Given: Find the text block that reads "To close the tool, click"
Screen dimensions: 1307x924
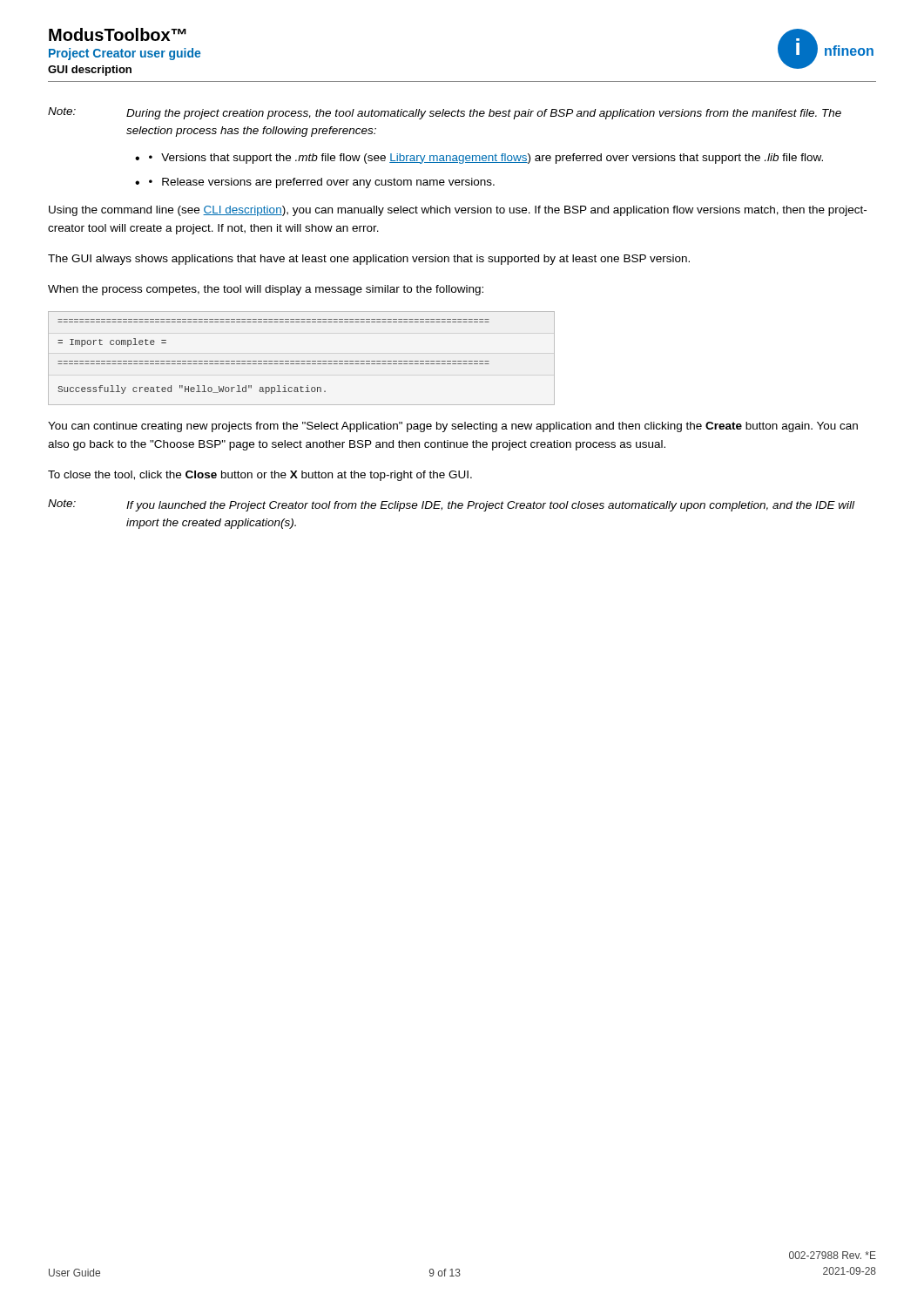Looking at the screenshot, I should (260, 474).
